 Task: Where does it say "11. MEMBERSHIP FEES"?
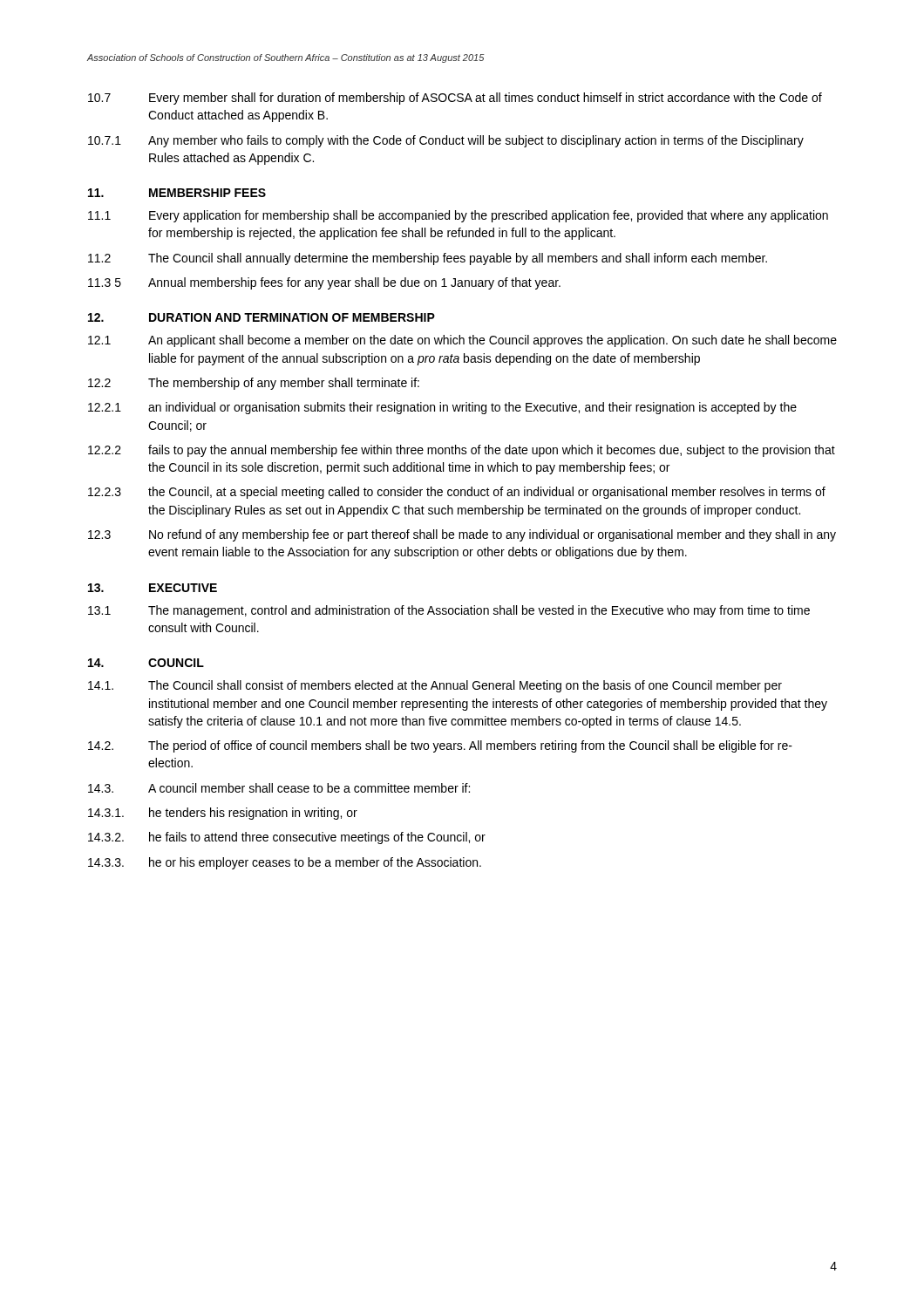tap(177, 193)
